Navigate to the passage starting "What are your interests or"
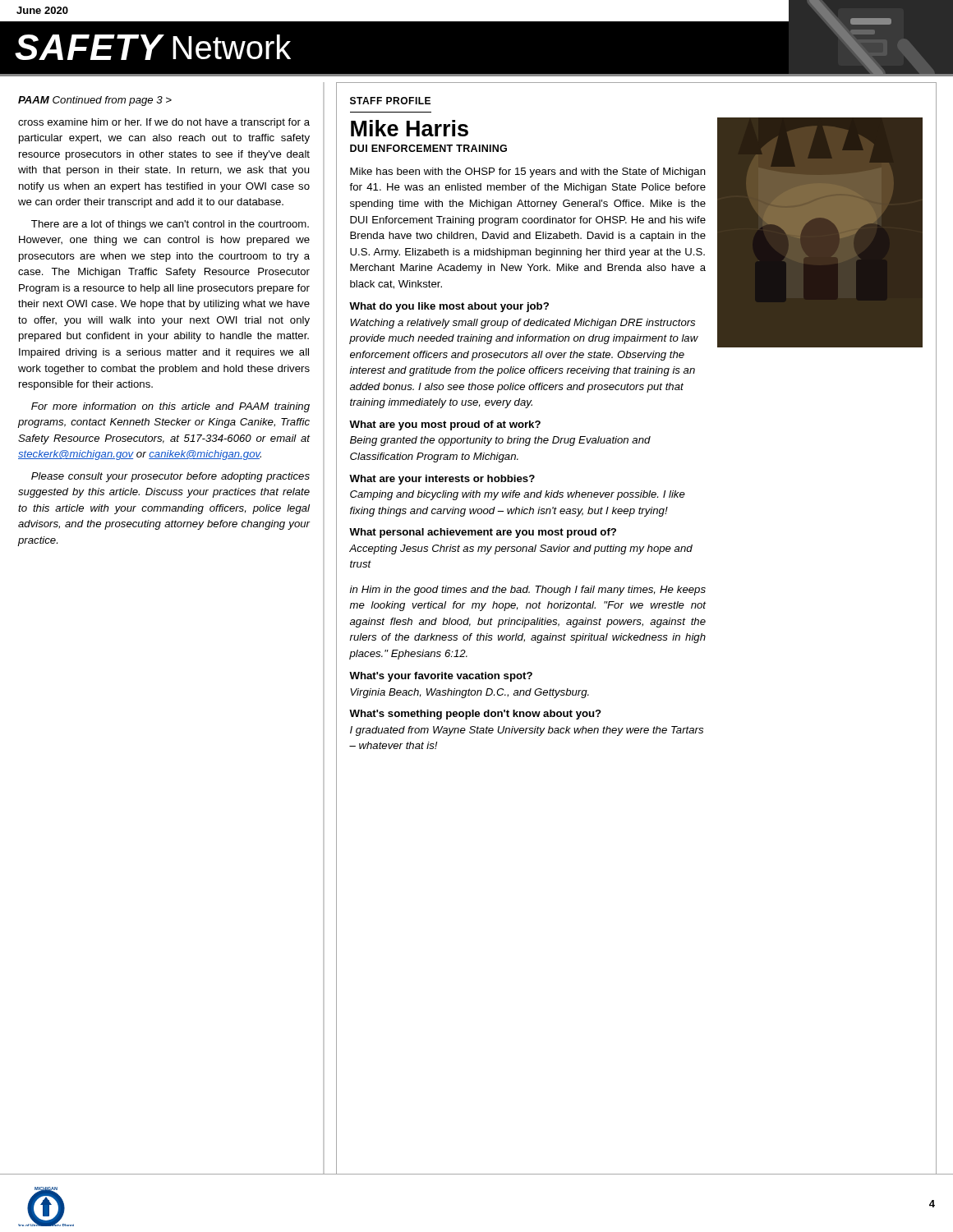 (517, 494)
